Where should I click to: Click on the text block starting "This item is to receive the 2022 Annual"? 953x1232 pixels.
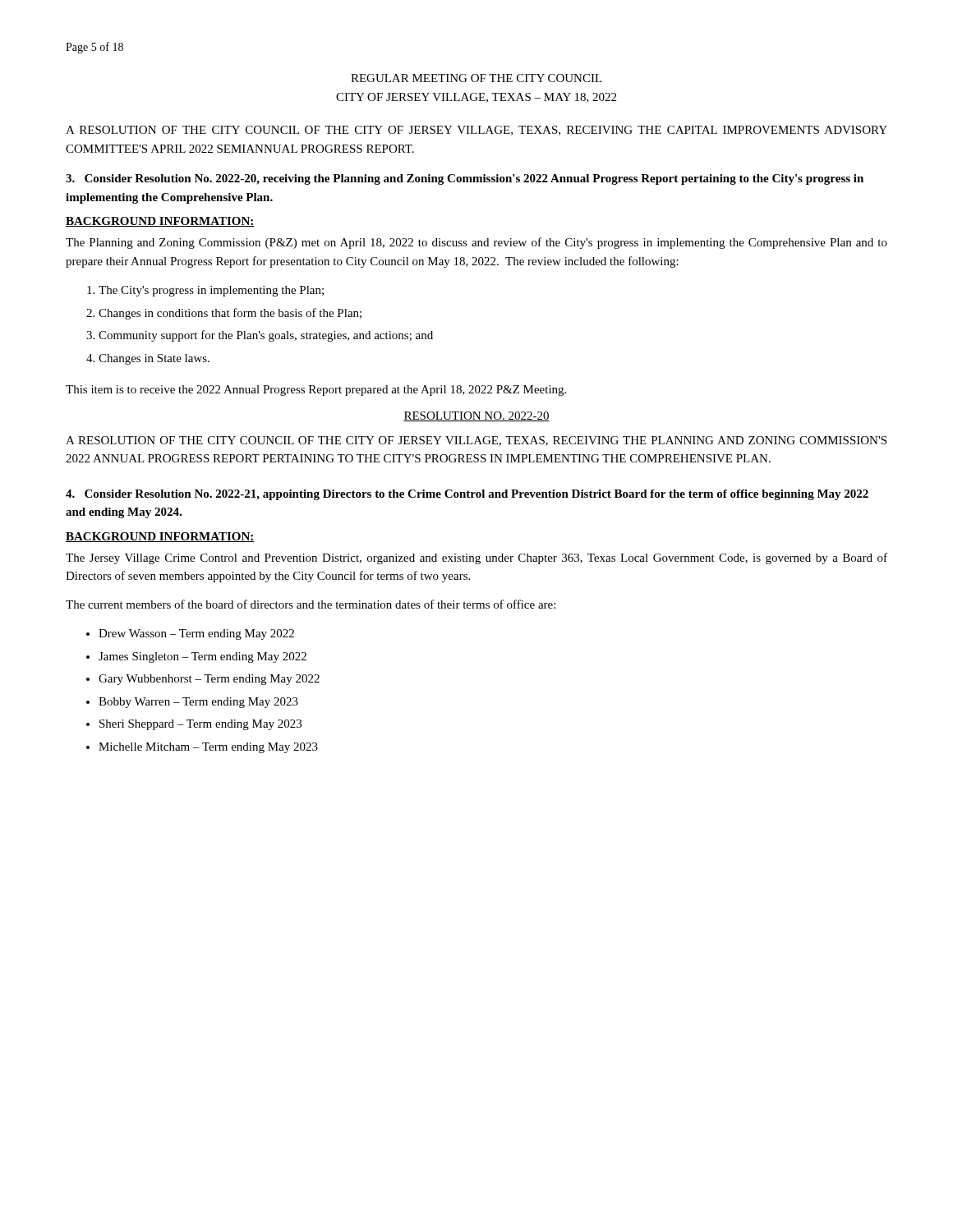click(316, 389)
